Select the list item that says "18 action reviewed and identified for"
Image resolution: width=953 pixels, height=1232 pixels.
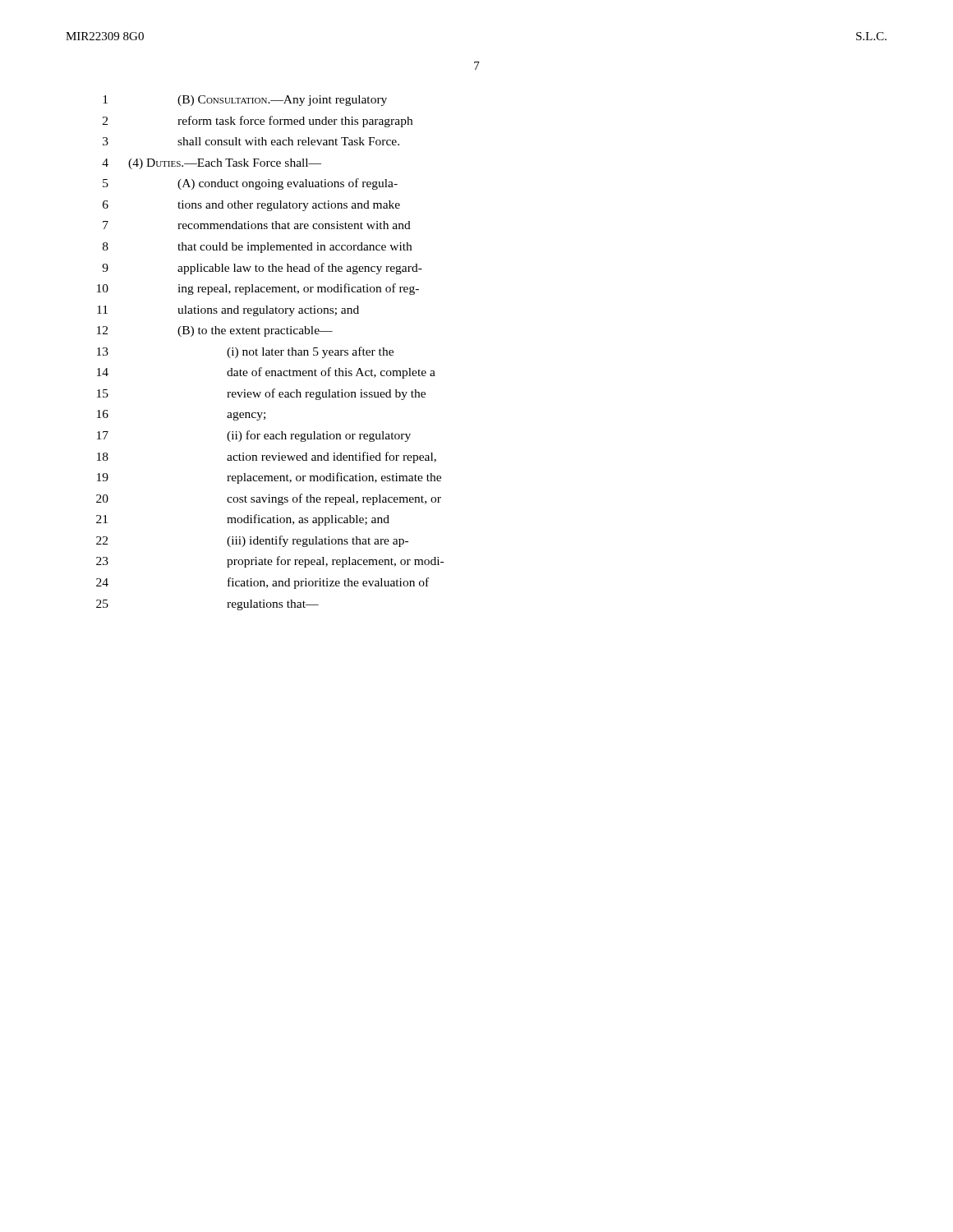point(267,457)
